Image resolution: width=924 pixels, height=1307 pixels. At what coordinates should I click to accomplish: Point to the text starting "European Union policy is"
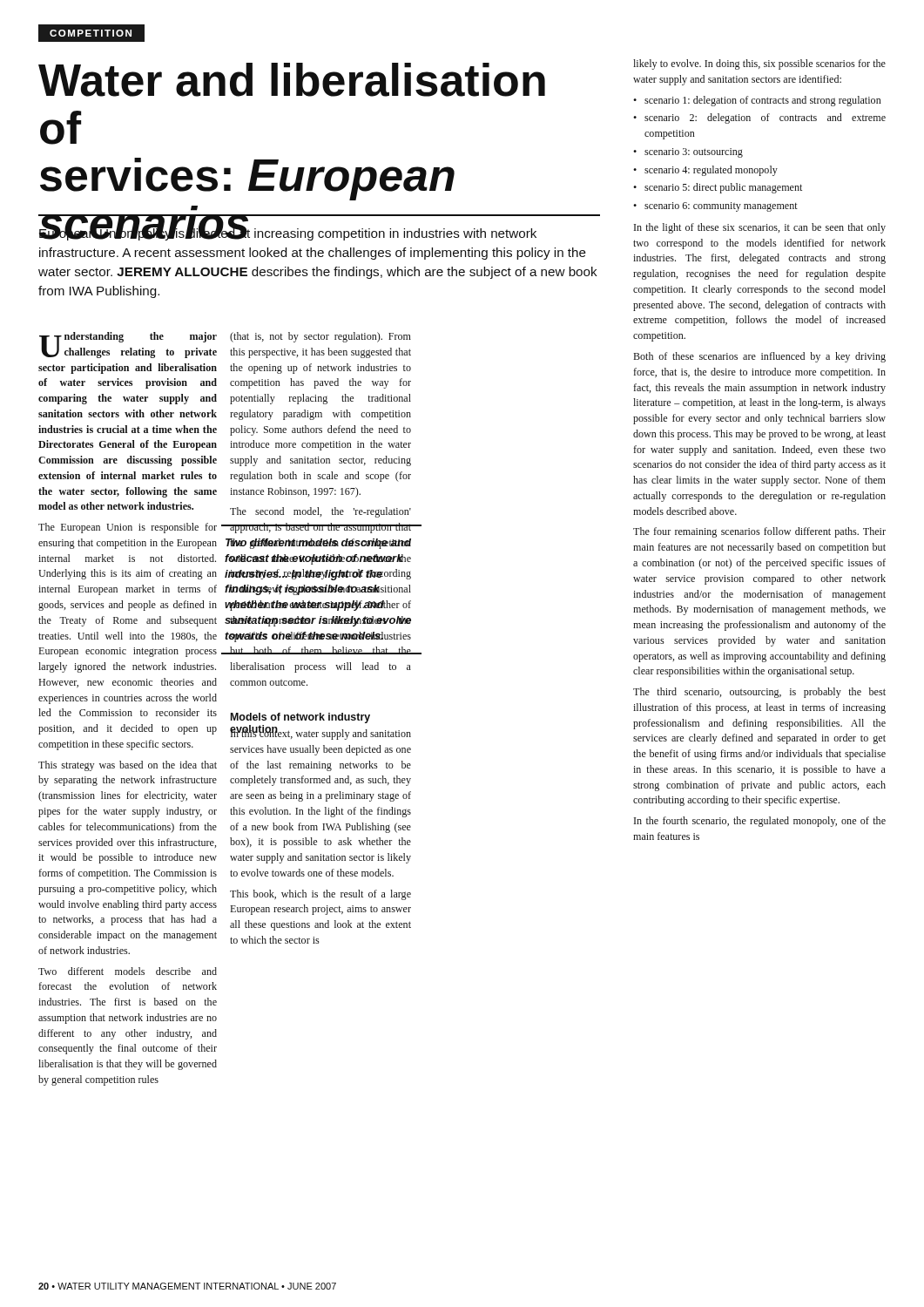point(319,262)
